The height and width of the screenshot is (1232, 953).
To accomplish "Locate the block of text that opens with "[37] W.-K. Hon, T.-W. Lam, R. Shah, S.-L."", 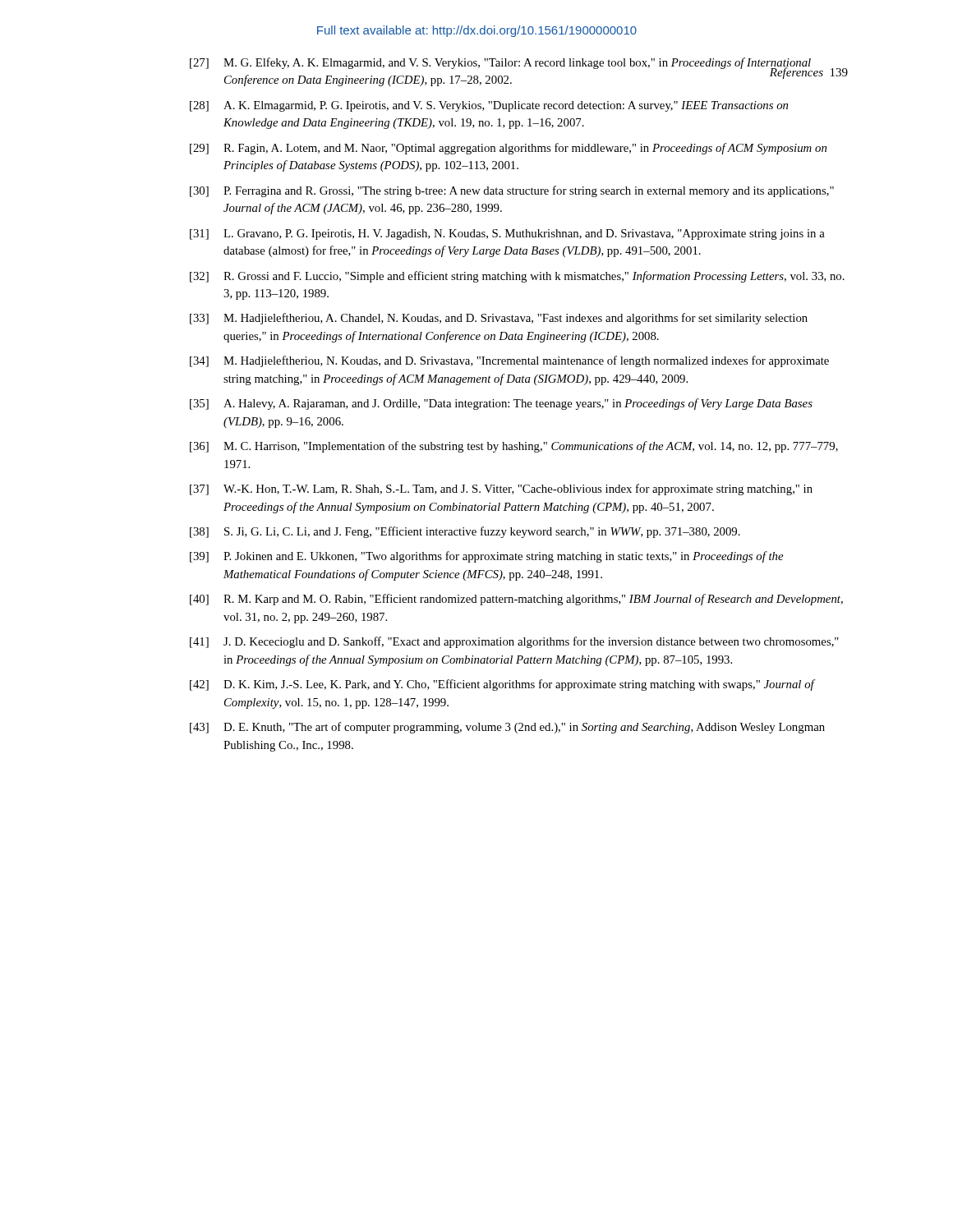I will click(x=518, y=498).
